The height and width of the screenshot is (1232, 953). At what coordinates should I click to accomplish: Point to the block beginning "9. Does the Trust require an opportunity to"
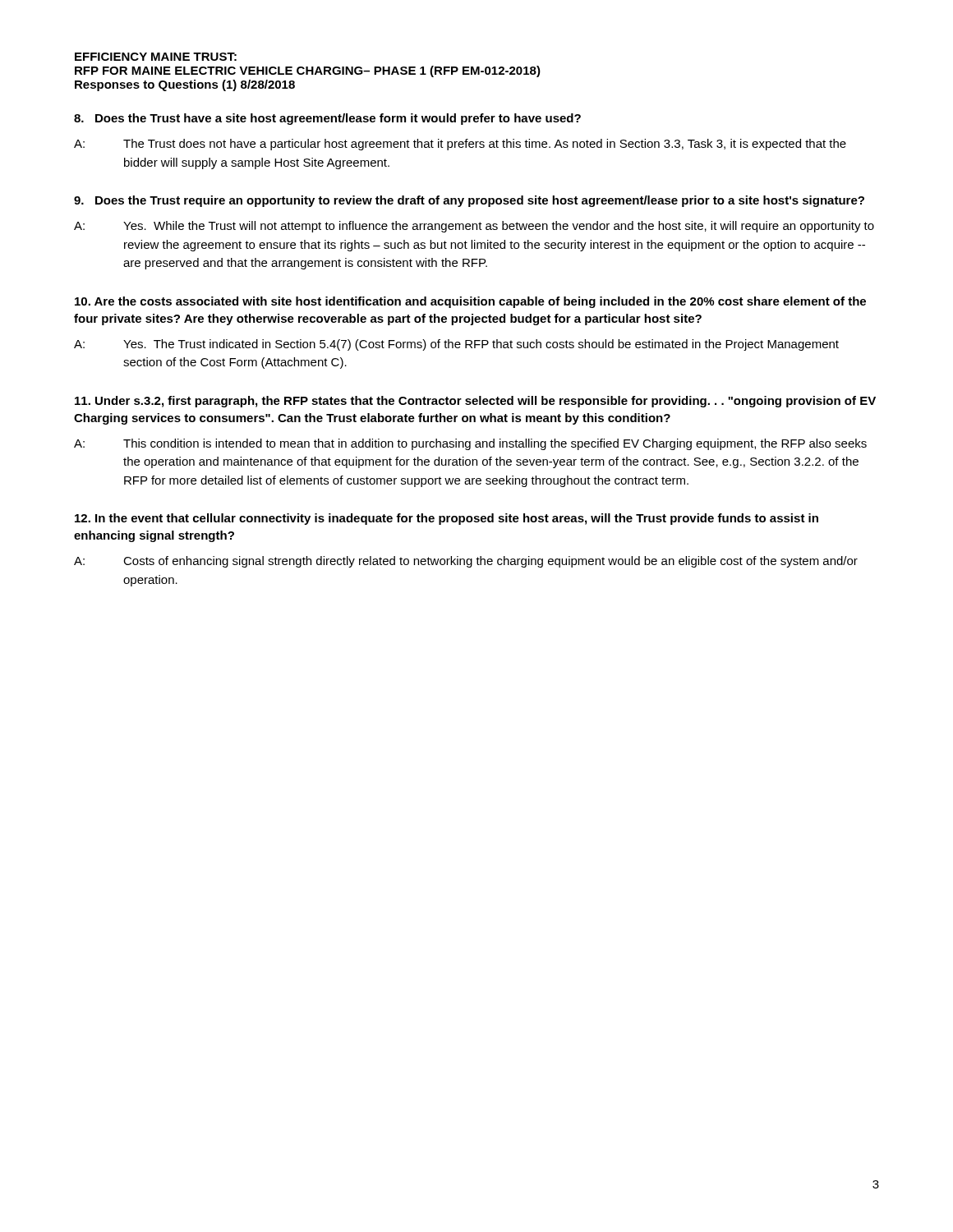coord(469,200)
